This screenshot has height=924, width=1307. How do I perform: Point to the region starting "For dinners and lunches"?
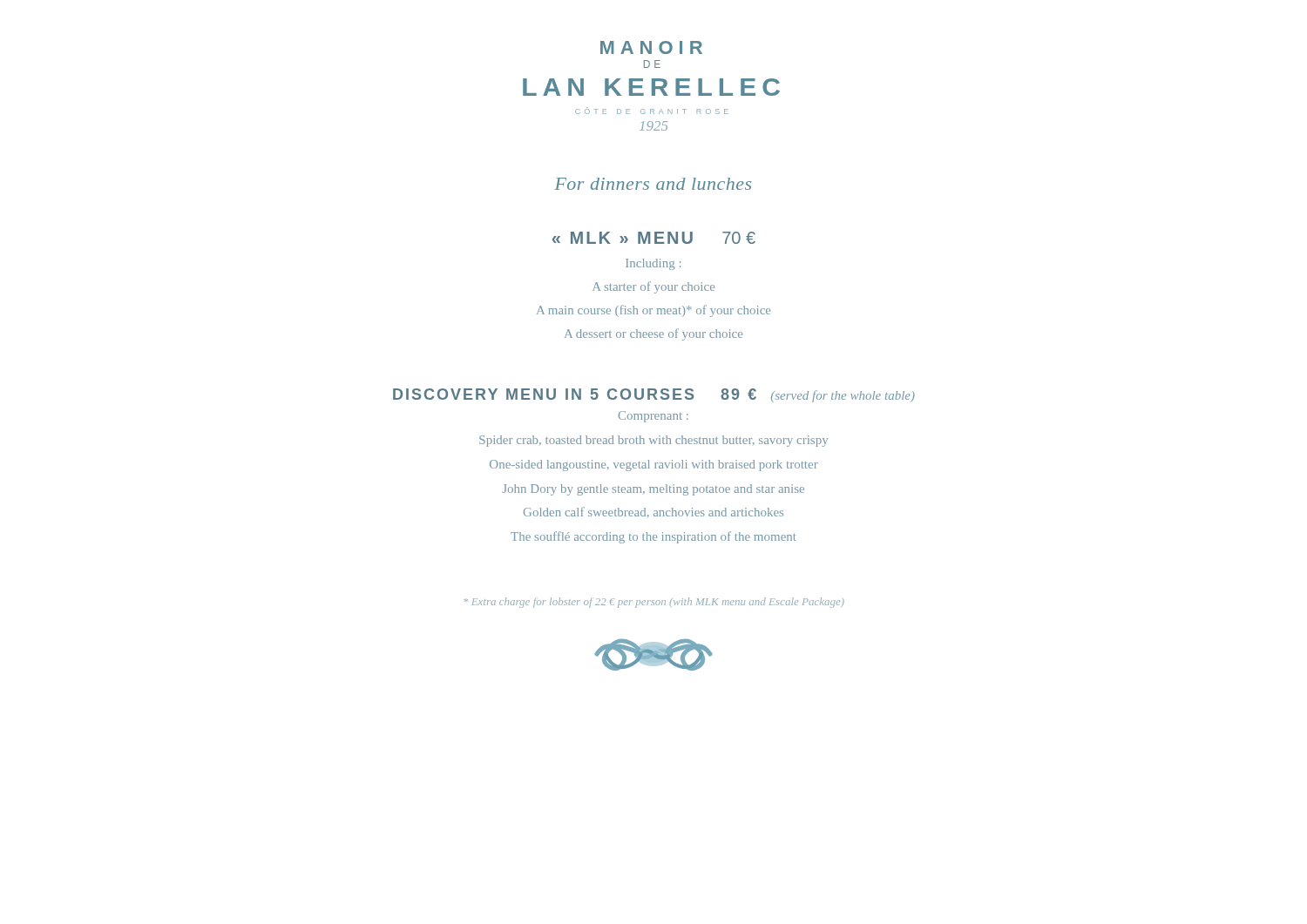654,184
